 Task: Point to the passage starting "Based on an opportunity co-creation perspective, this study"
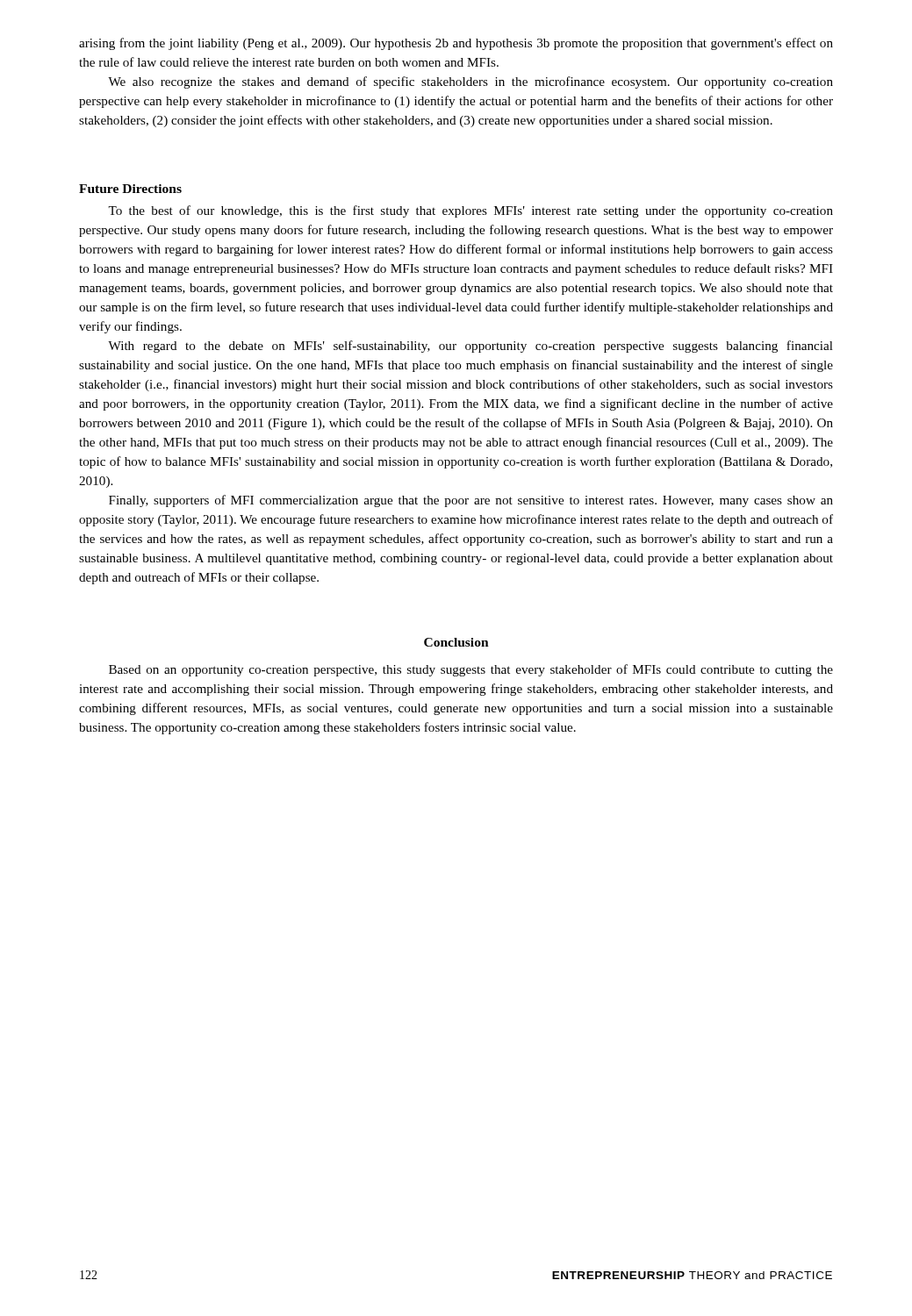point(456,698)
